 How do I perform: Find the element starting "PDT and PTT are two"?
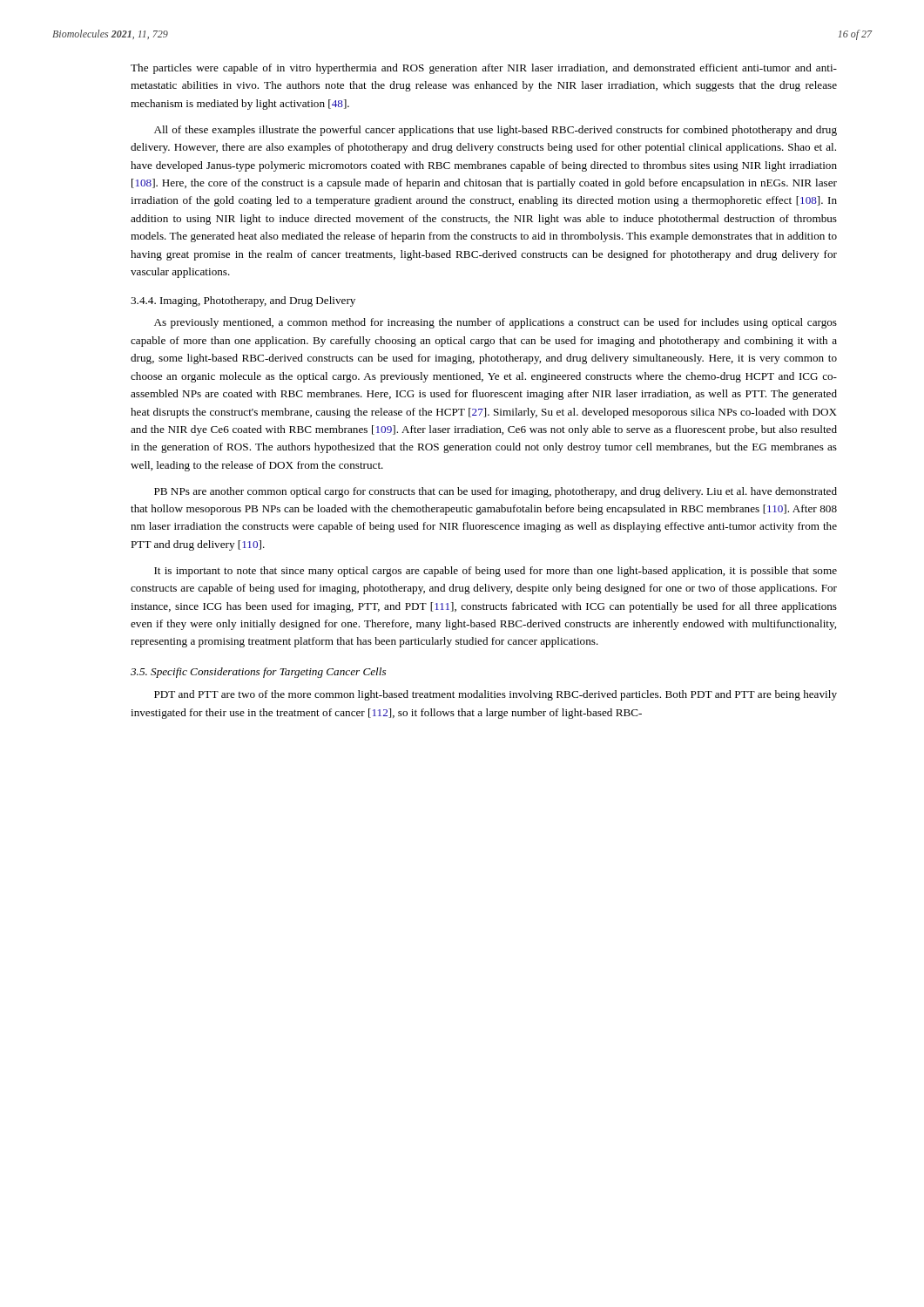coord(484,704)
